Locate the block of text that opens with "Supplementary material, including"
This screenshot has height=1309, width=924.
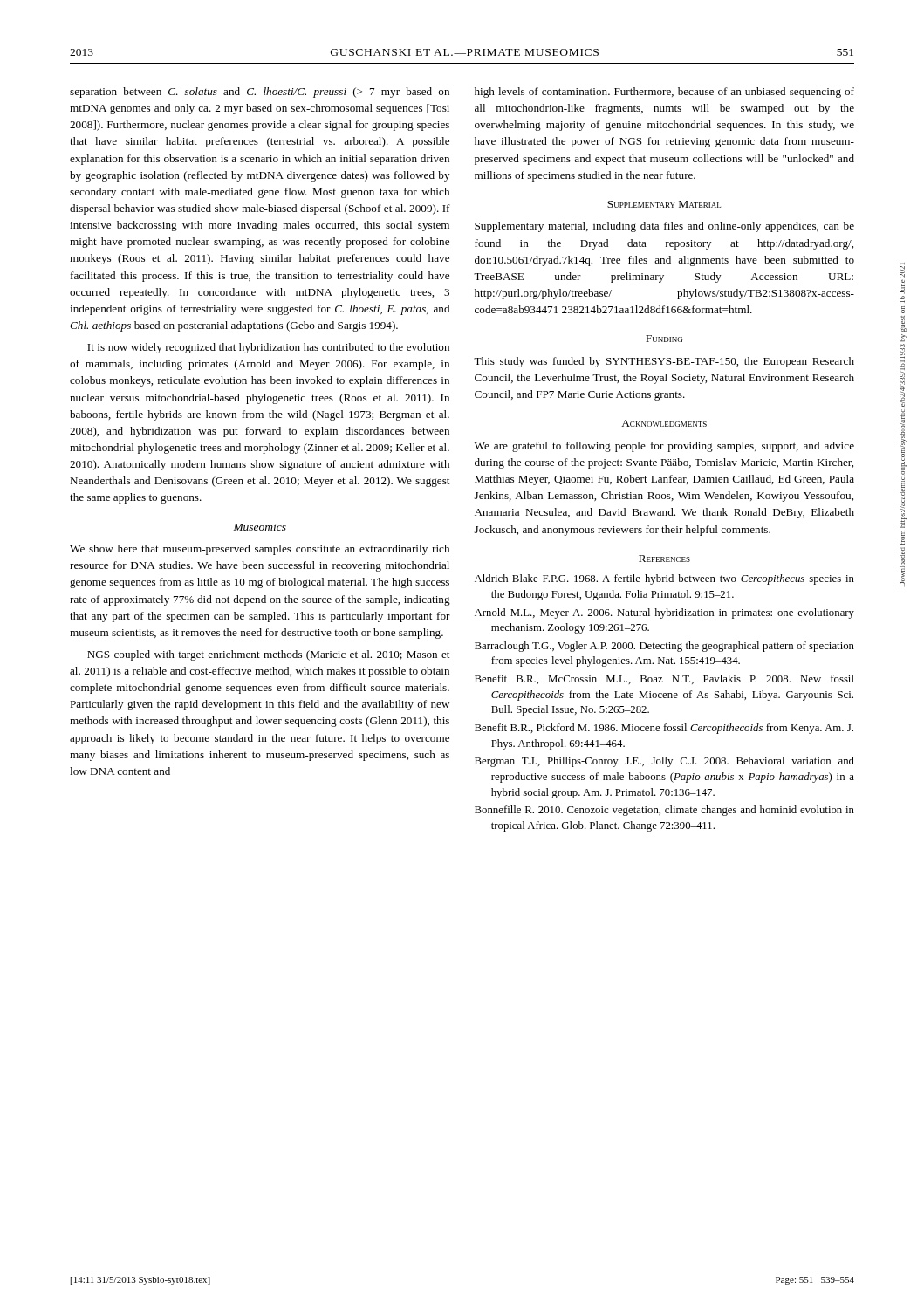(664, 268)
